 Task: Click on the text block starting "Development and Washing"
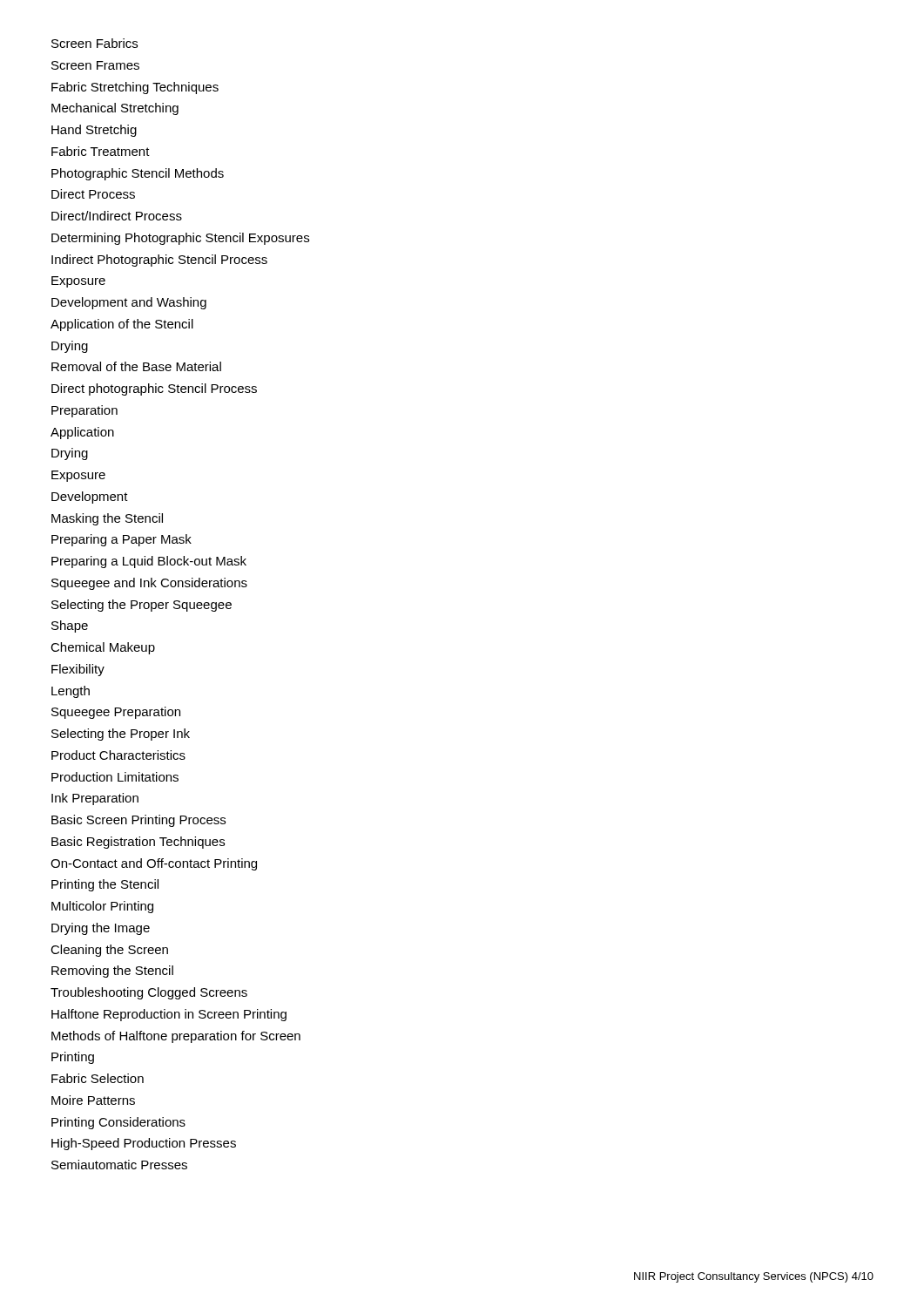(x=129, y=303)
